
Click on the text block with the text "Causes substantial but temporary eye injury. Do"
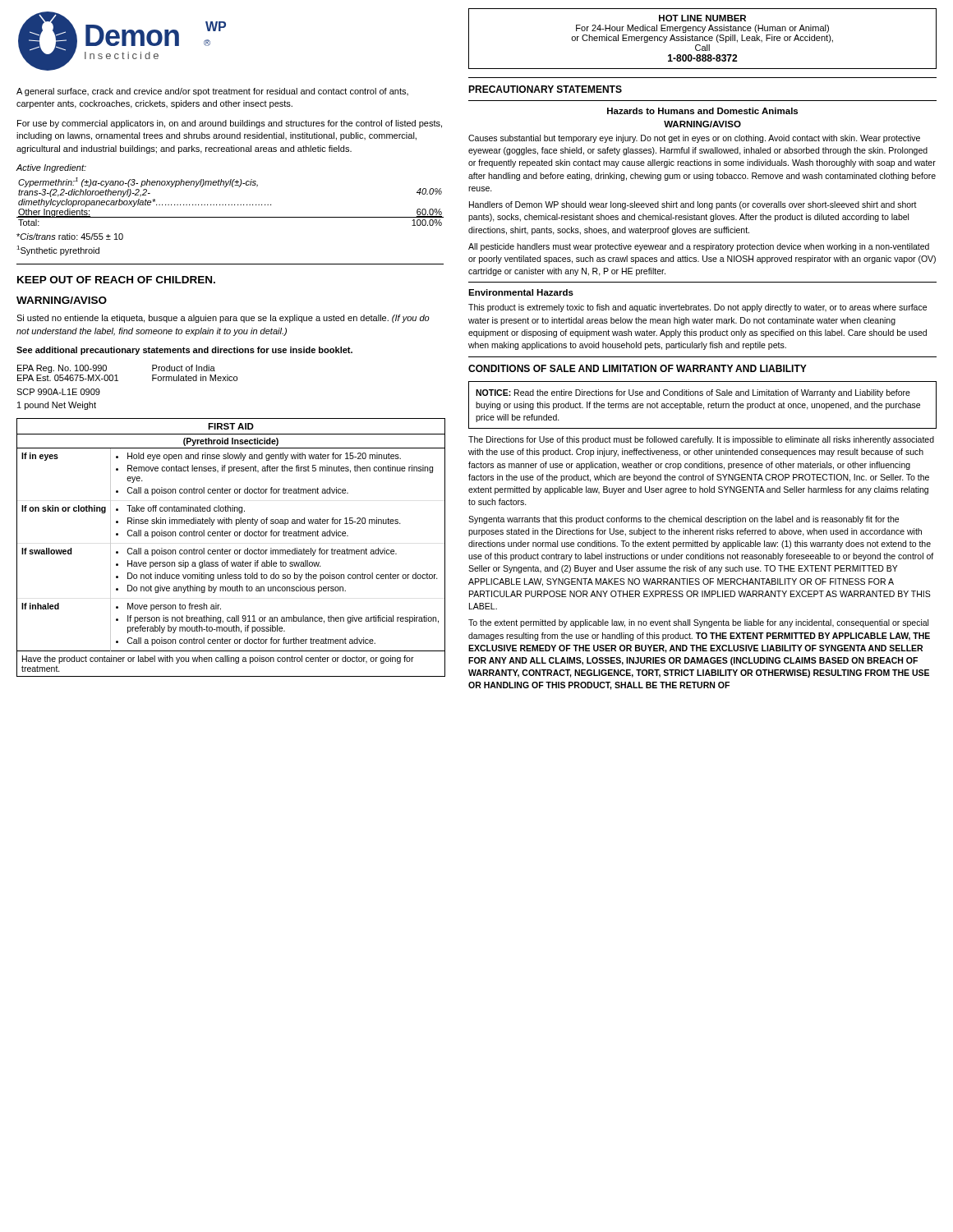(x=702, y=163)
